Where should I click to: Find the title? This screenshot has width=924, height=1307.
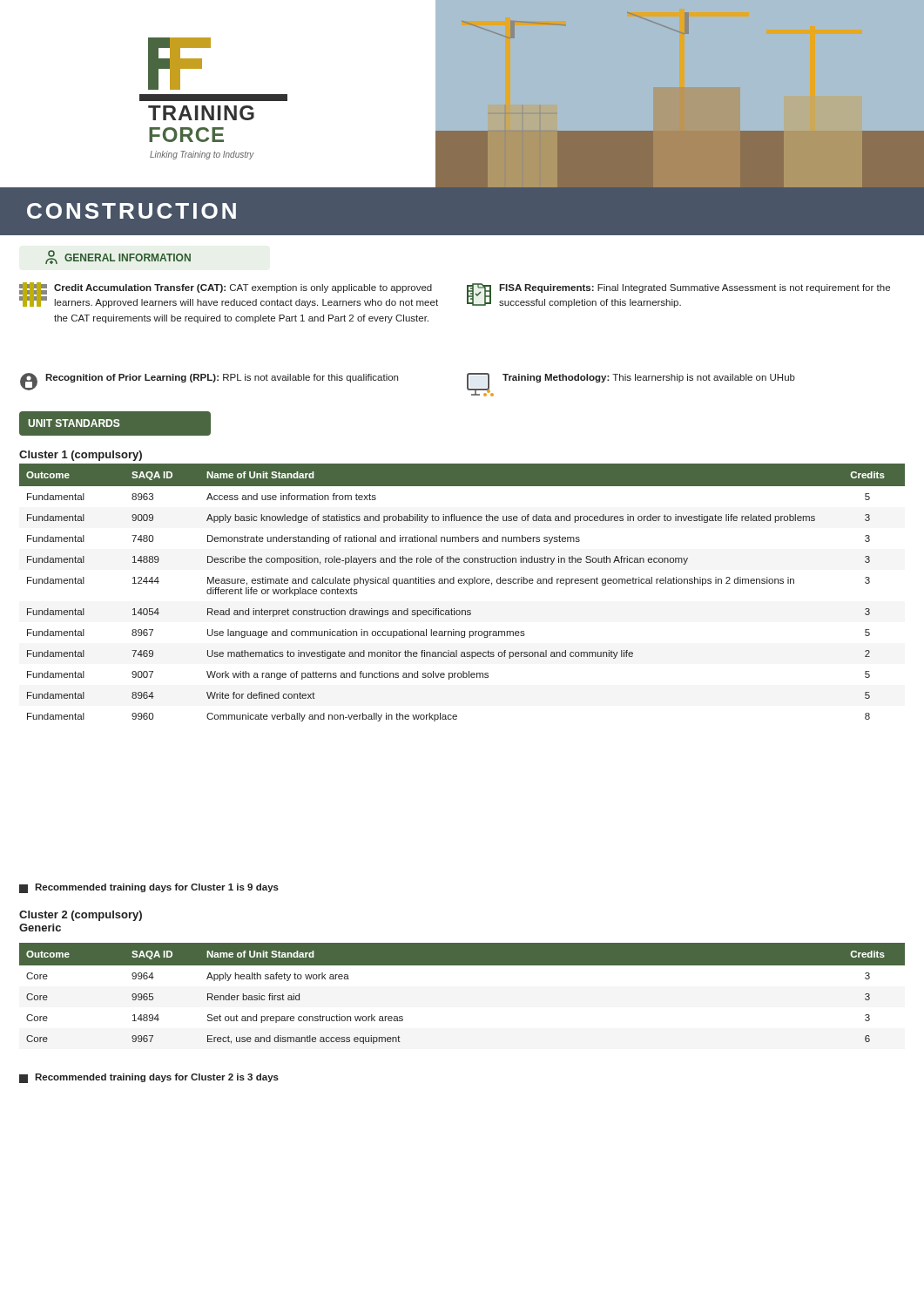point(462,211)
